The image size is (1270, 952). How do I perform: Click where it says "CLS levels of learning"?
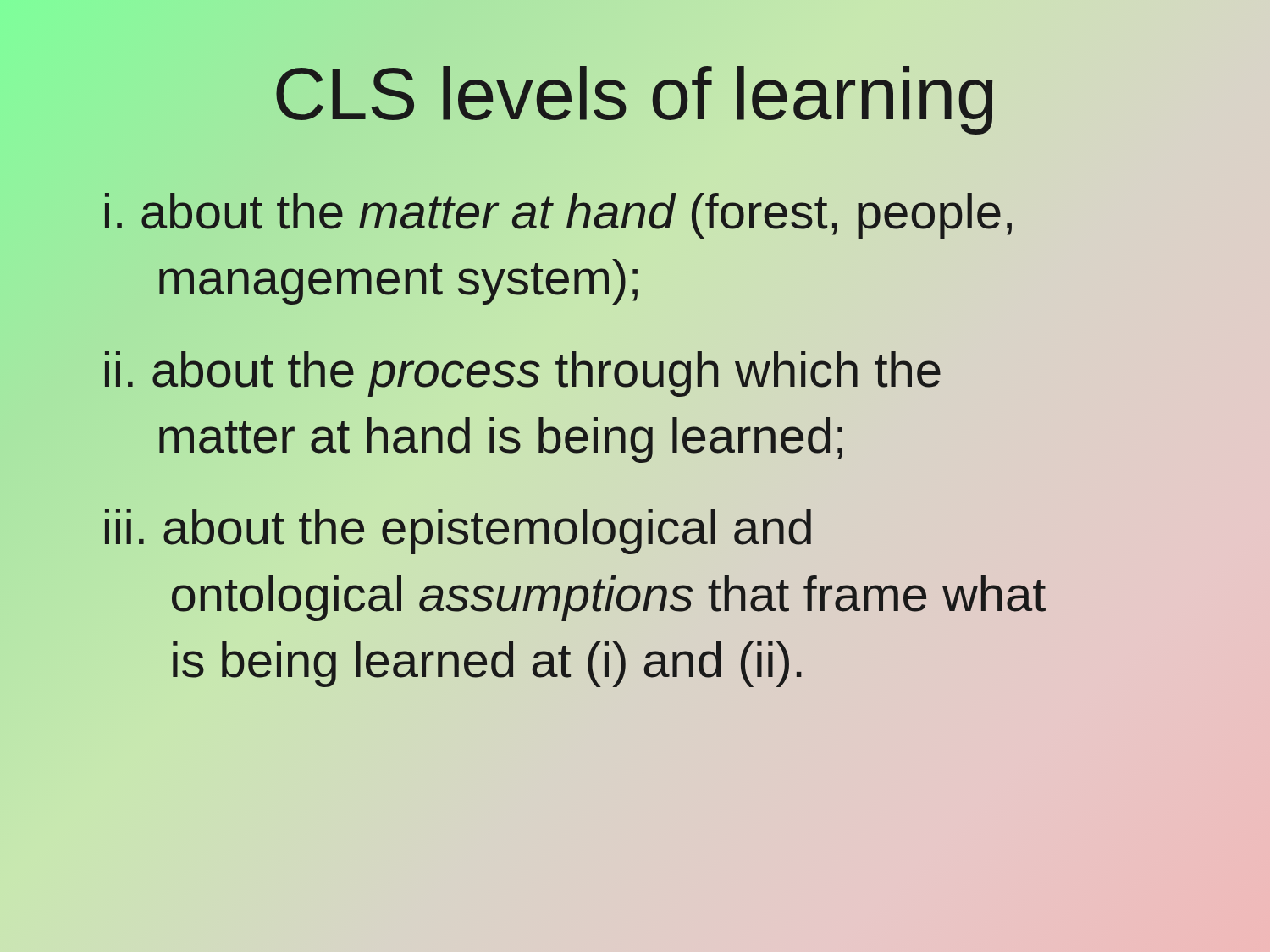635,93
